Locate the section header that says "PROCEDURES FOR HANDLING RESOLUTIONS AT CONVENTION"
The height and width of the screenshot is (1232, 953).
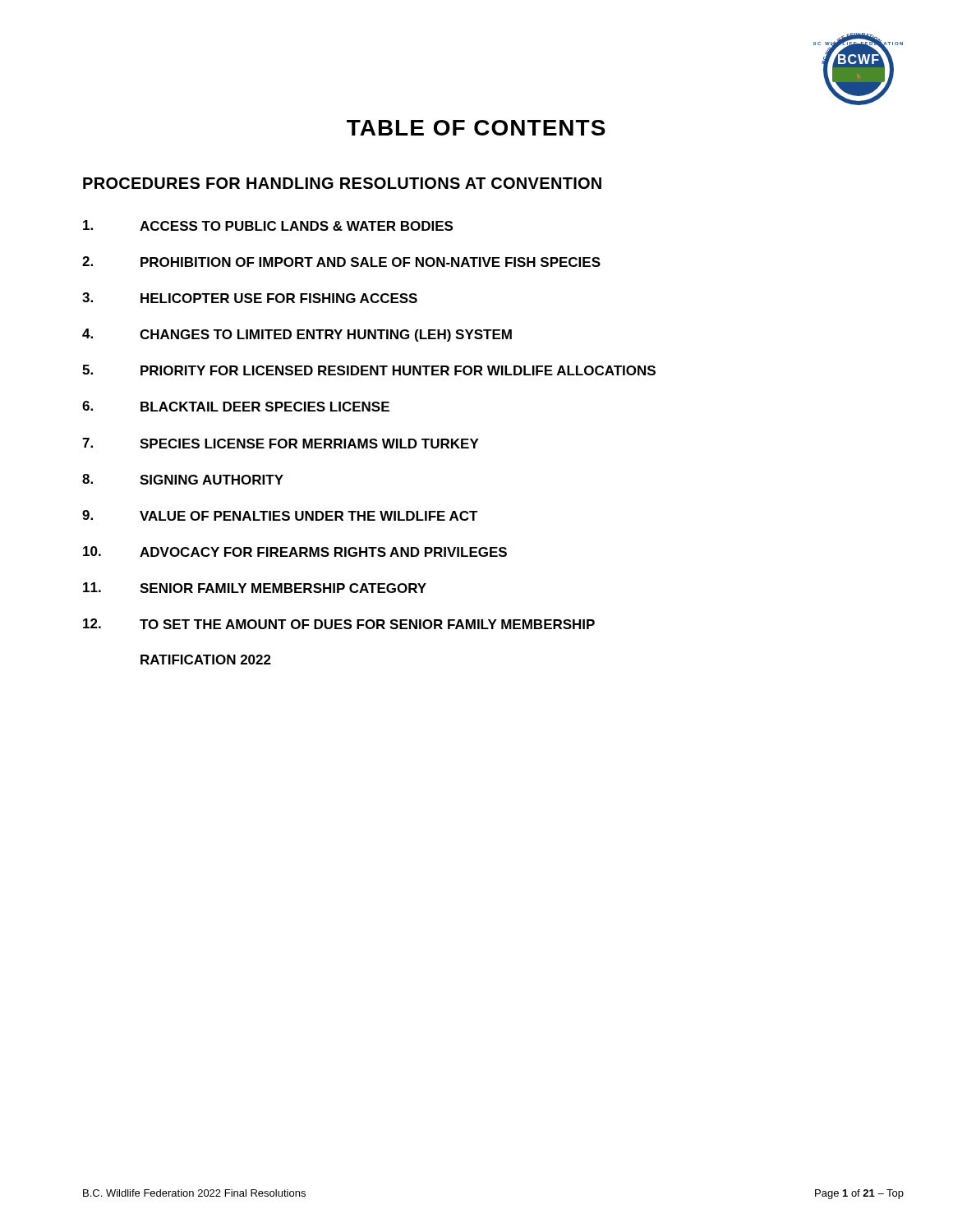click(x=476, y=184)
